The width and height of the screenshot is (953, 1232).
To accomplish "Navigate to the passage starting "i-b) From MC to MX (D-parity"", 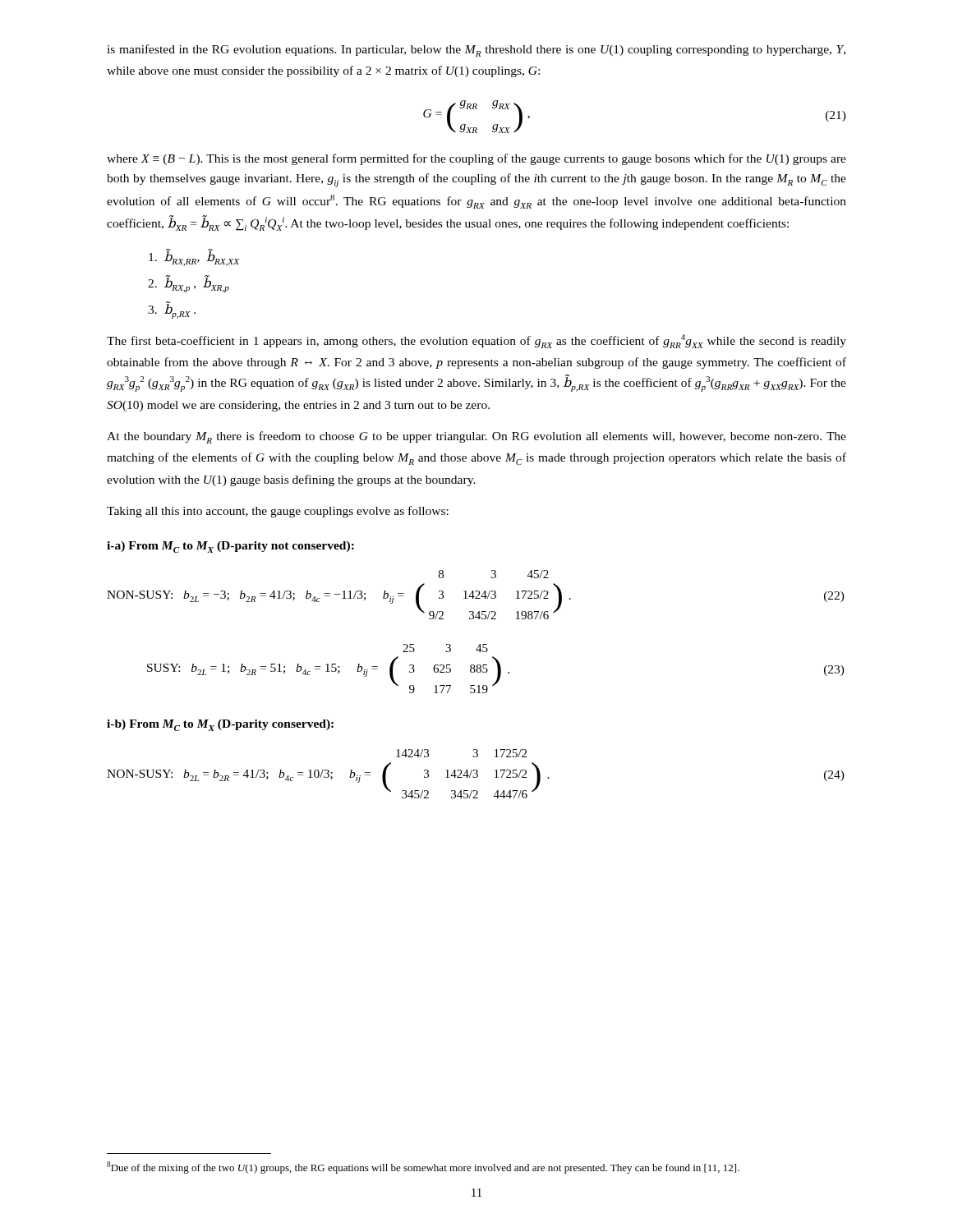I will pos(221,725).
